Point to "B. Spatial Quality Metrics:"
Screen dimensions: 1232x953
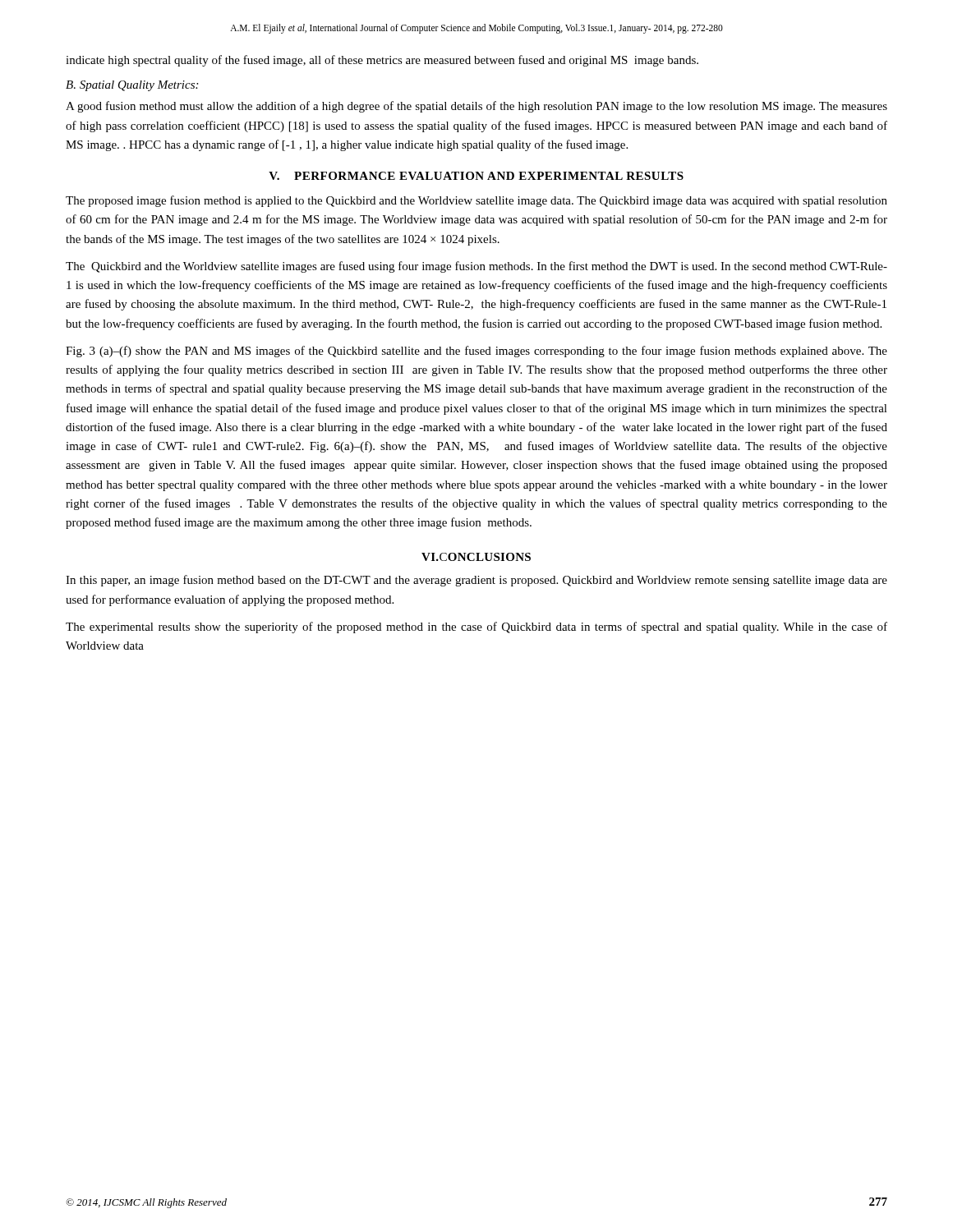click(x=132, y=85)
